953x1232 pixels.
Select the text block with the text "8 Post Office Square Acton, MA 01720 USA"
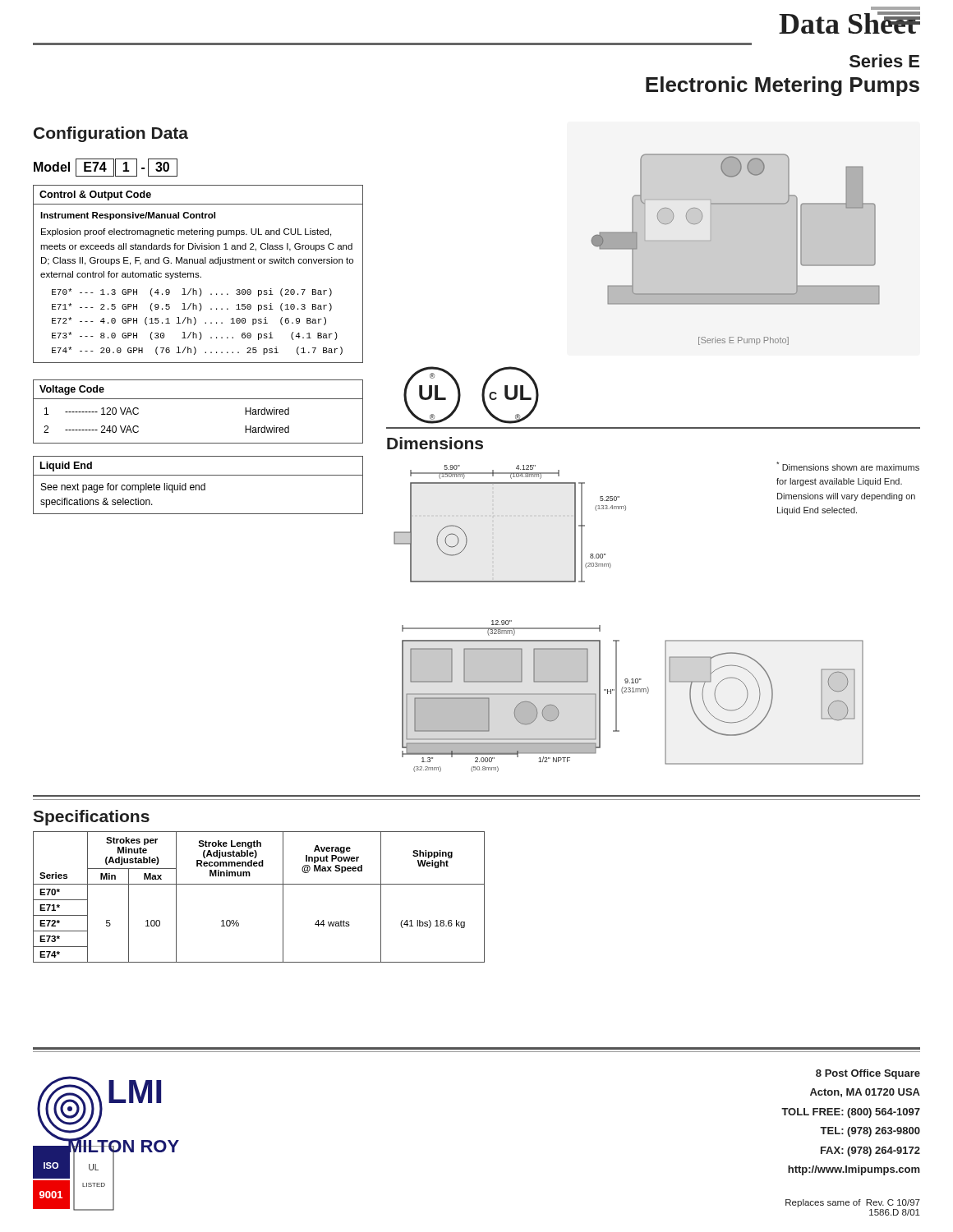point(851,1121)
